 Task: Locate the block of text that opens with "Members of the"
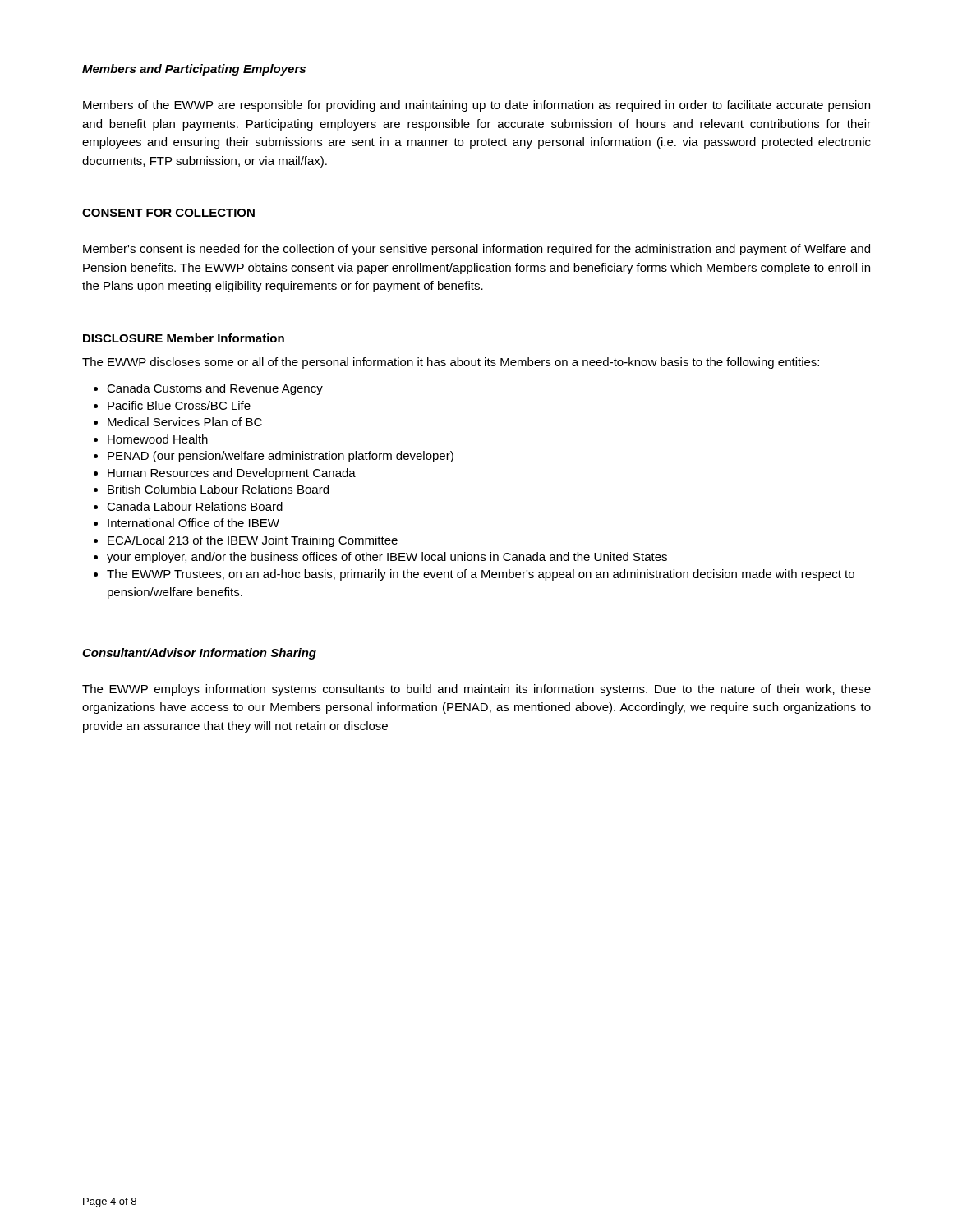click(476, 133)
